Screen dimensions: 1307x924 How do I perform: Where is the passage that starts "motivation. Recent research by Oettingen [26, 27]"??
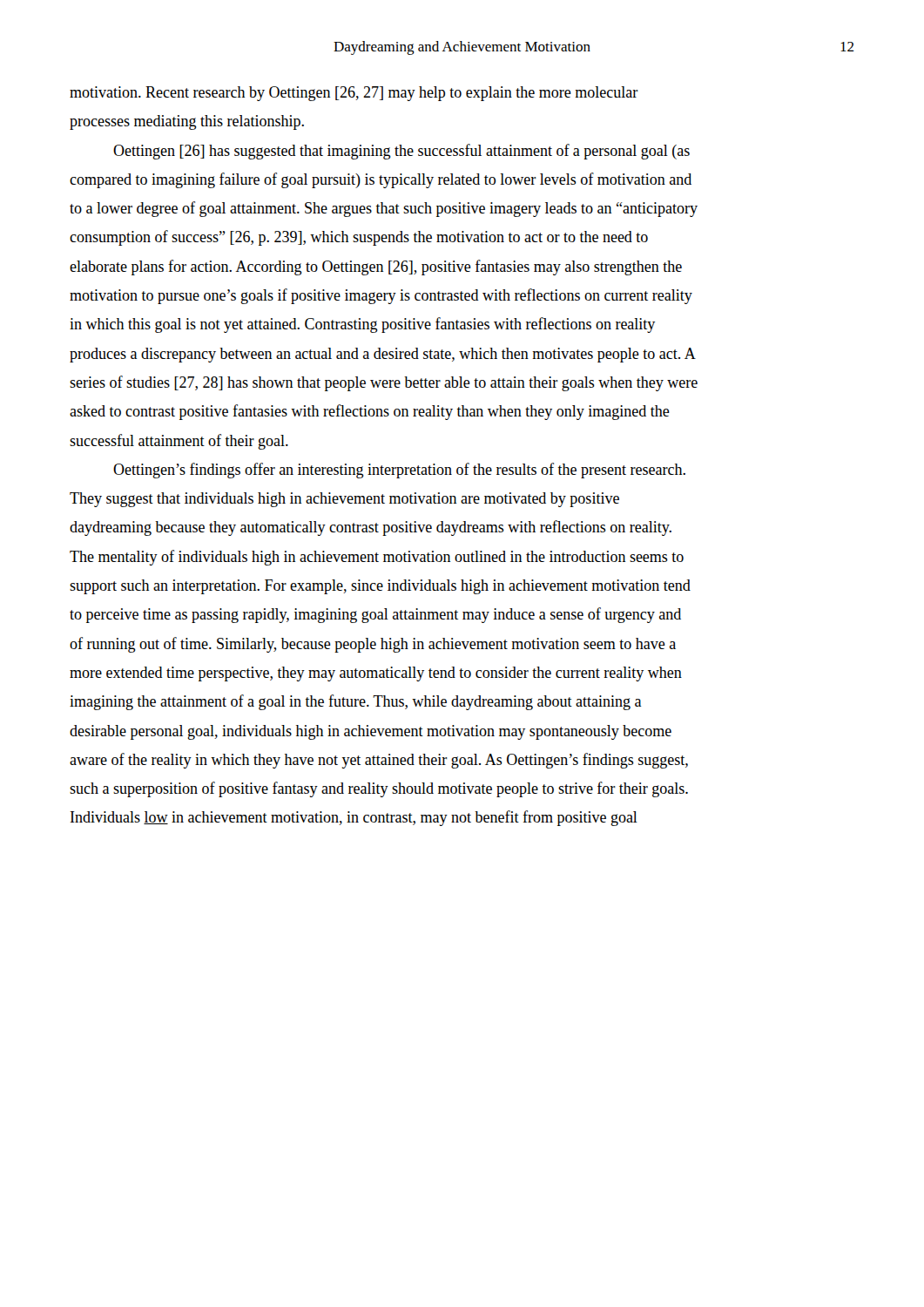pyautogui.click(x=462, y=107)
